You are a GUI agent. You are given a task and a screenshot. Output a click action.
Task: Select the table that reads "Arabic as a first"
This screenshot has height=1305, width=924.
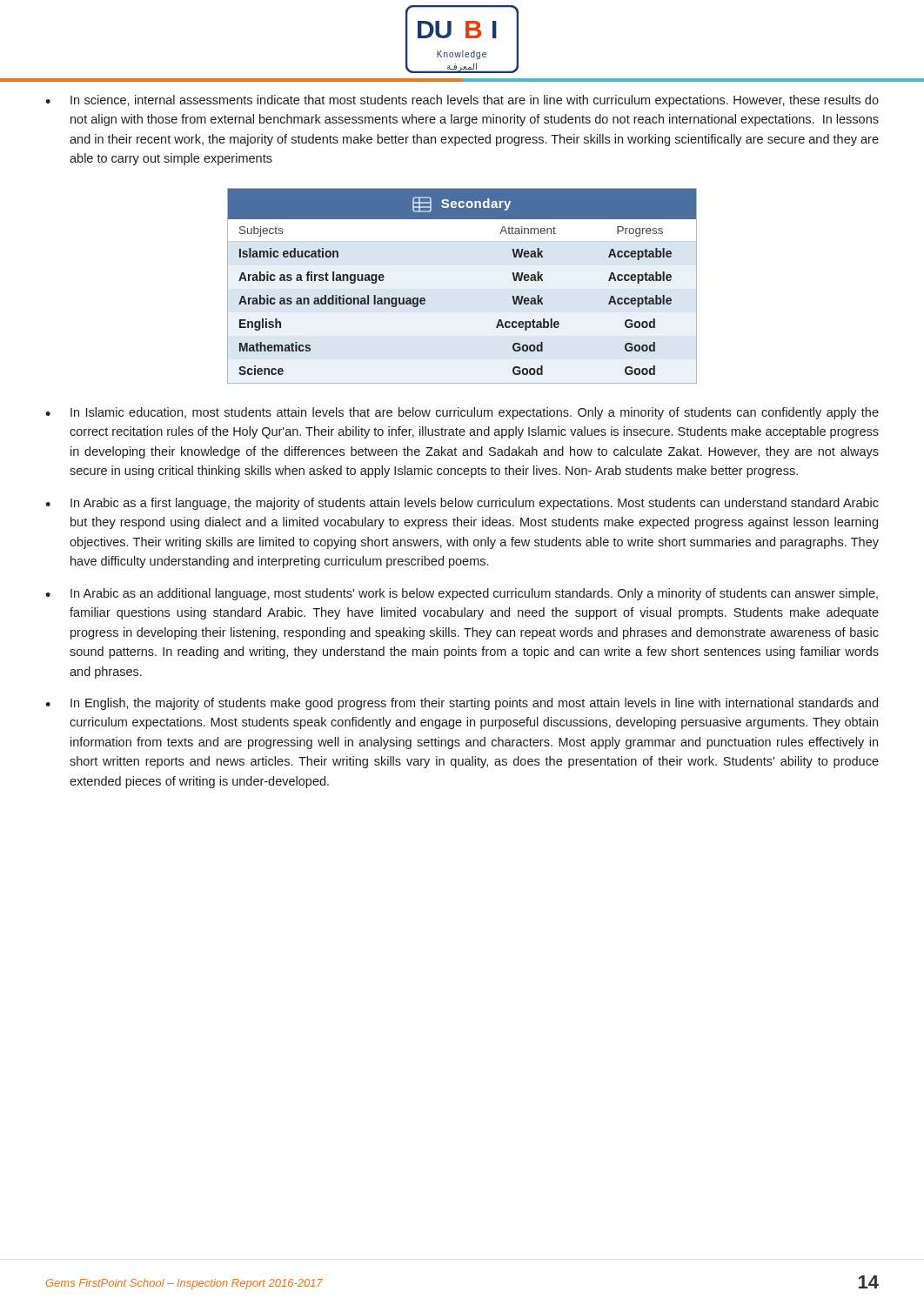tap(462, 286)
